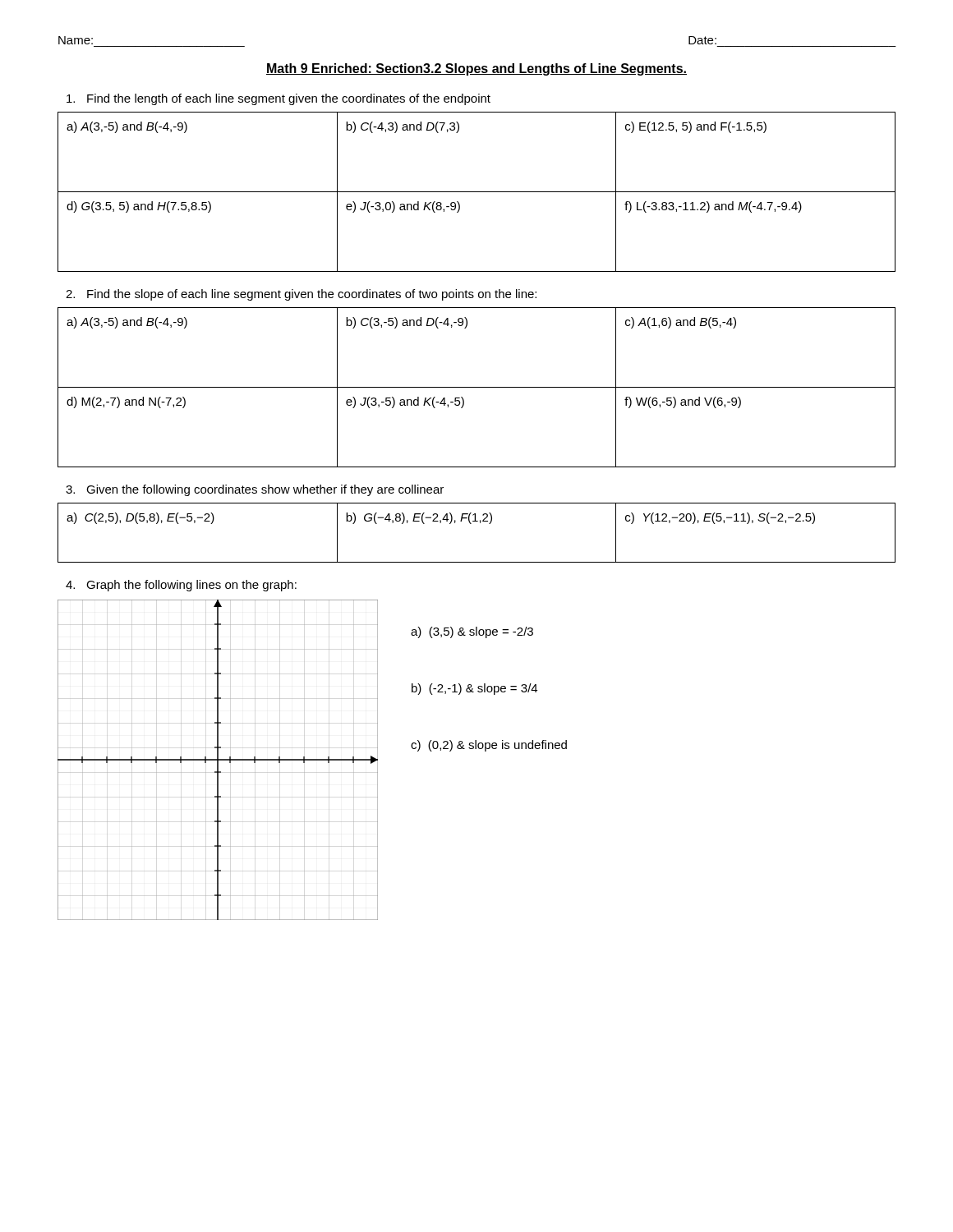This screenshot has width=953, height=1232.
Task: Click where it says "c) (0,2) & slope is undefined"
Action: (489, 745)
